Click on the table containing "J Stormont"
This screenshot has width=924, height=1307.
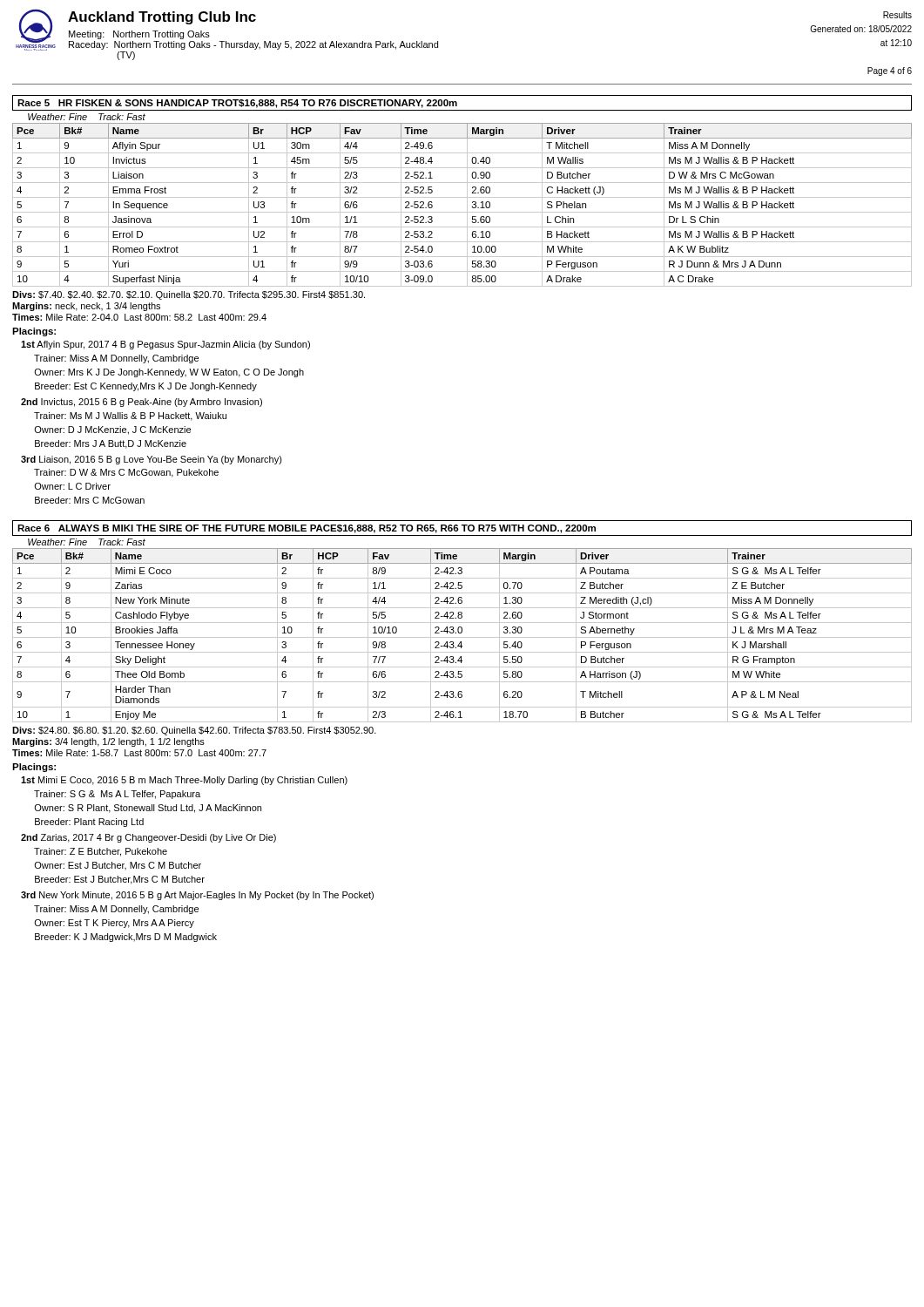[x=462, y=635]
